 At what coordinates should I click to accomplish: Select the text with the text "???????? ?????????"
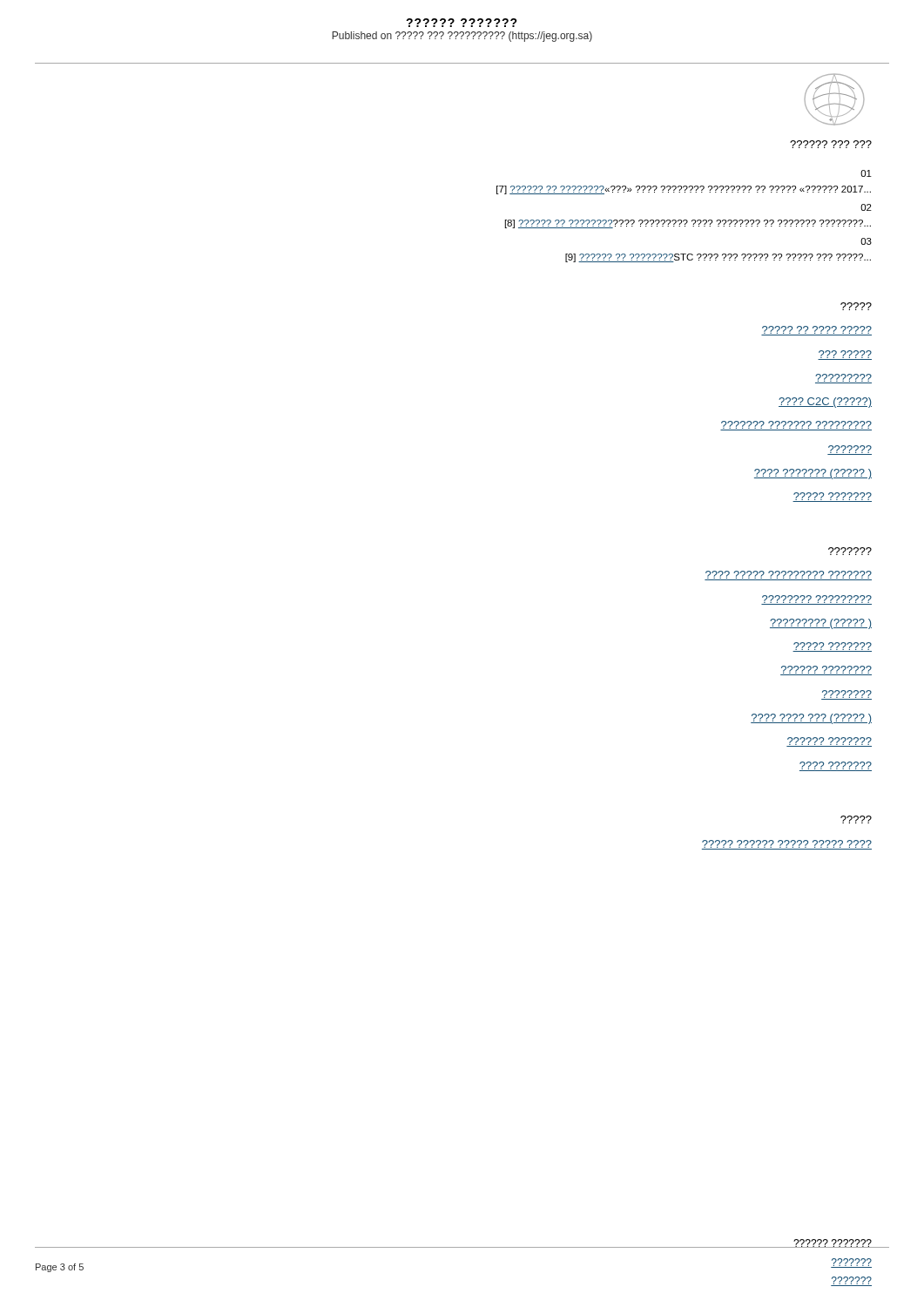point(817,599)
